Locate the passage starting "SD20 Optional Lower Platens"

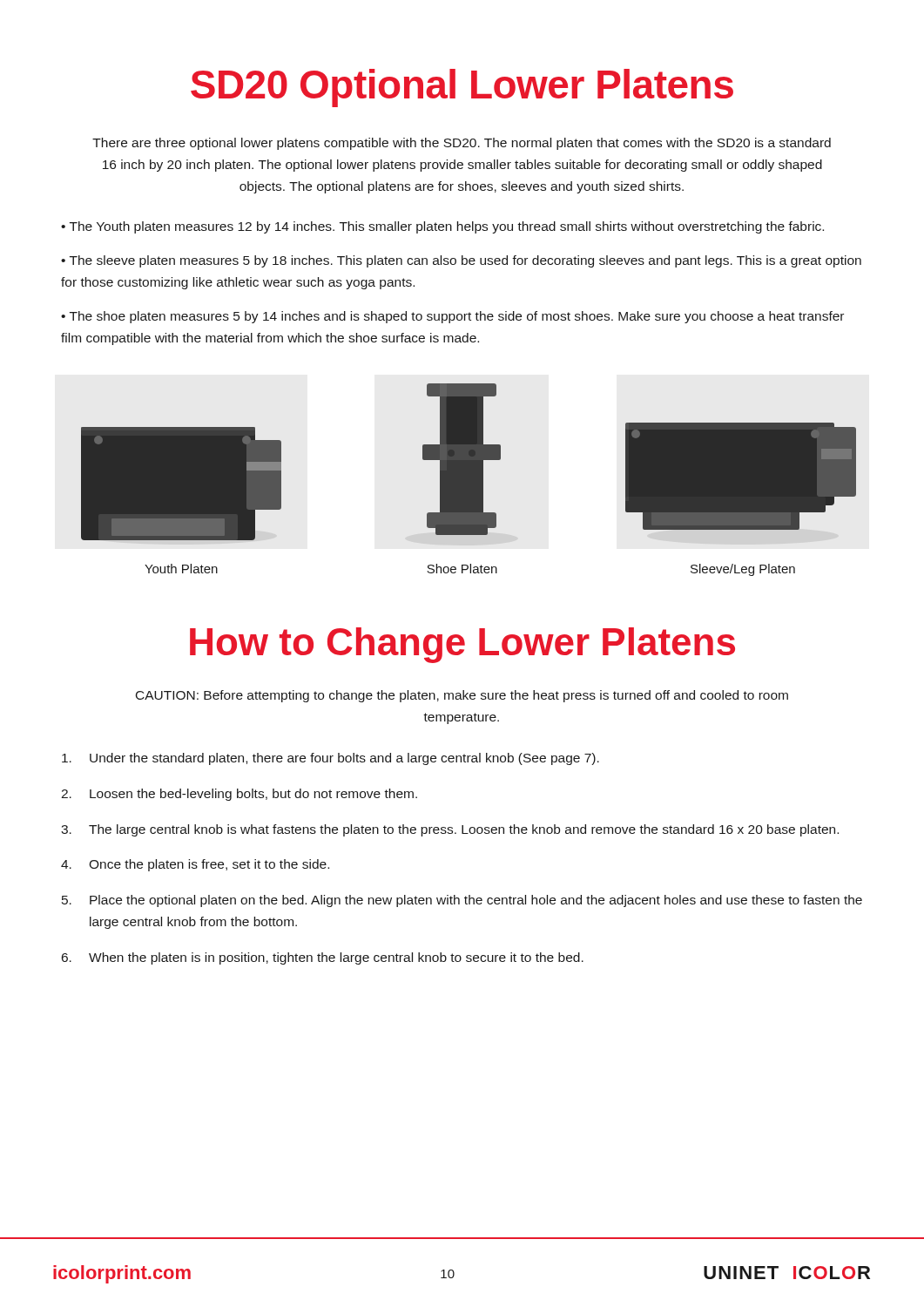point(462,85)
